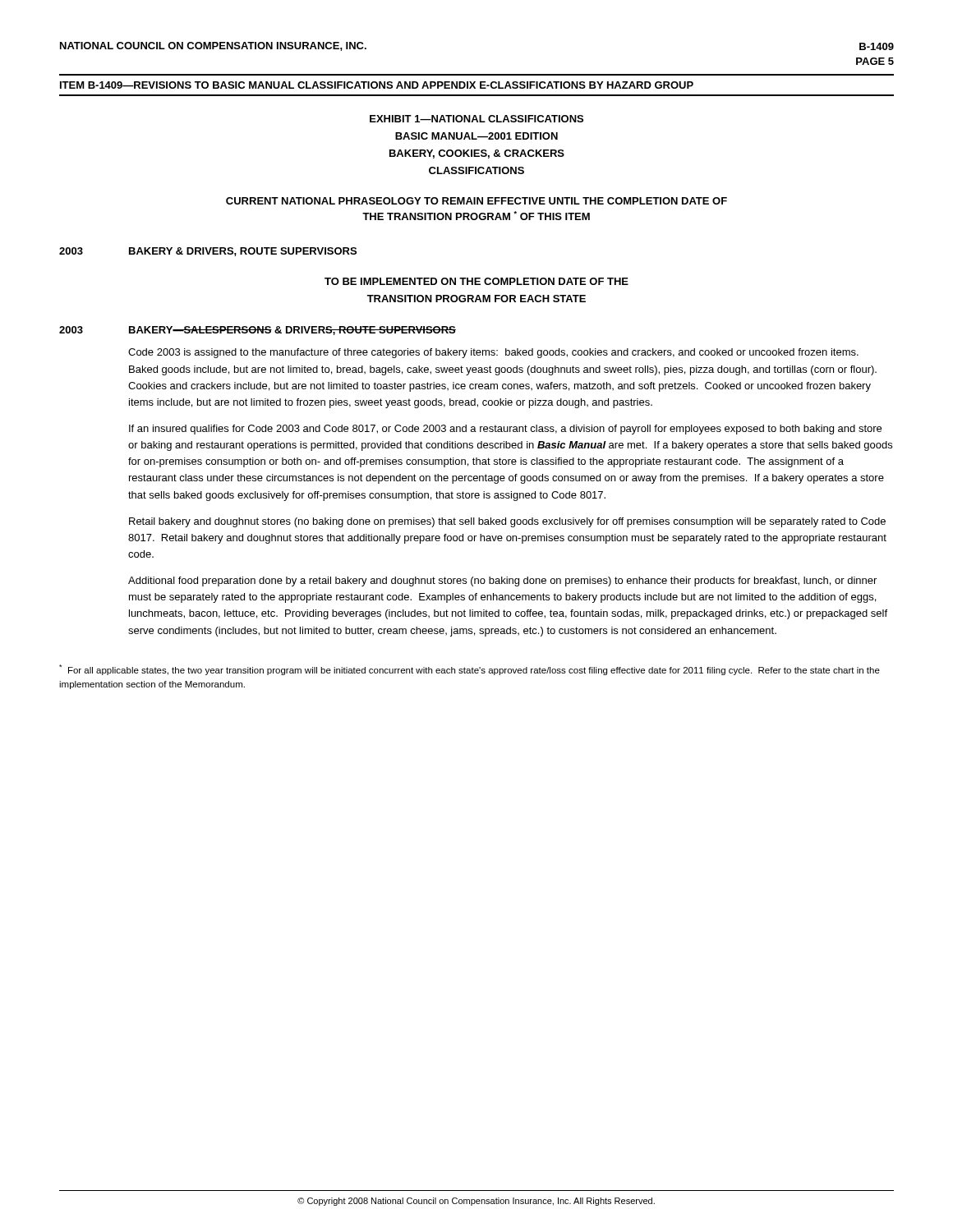953x1232 pixels.
Task: Navigate to the element starting "Code 2003 is assigned to"
Action: pyautogui.click(x=504, y=377)
